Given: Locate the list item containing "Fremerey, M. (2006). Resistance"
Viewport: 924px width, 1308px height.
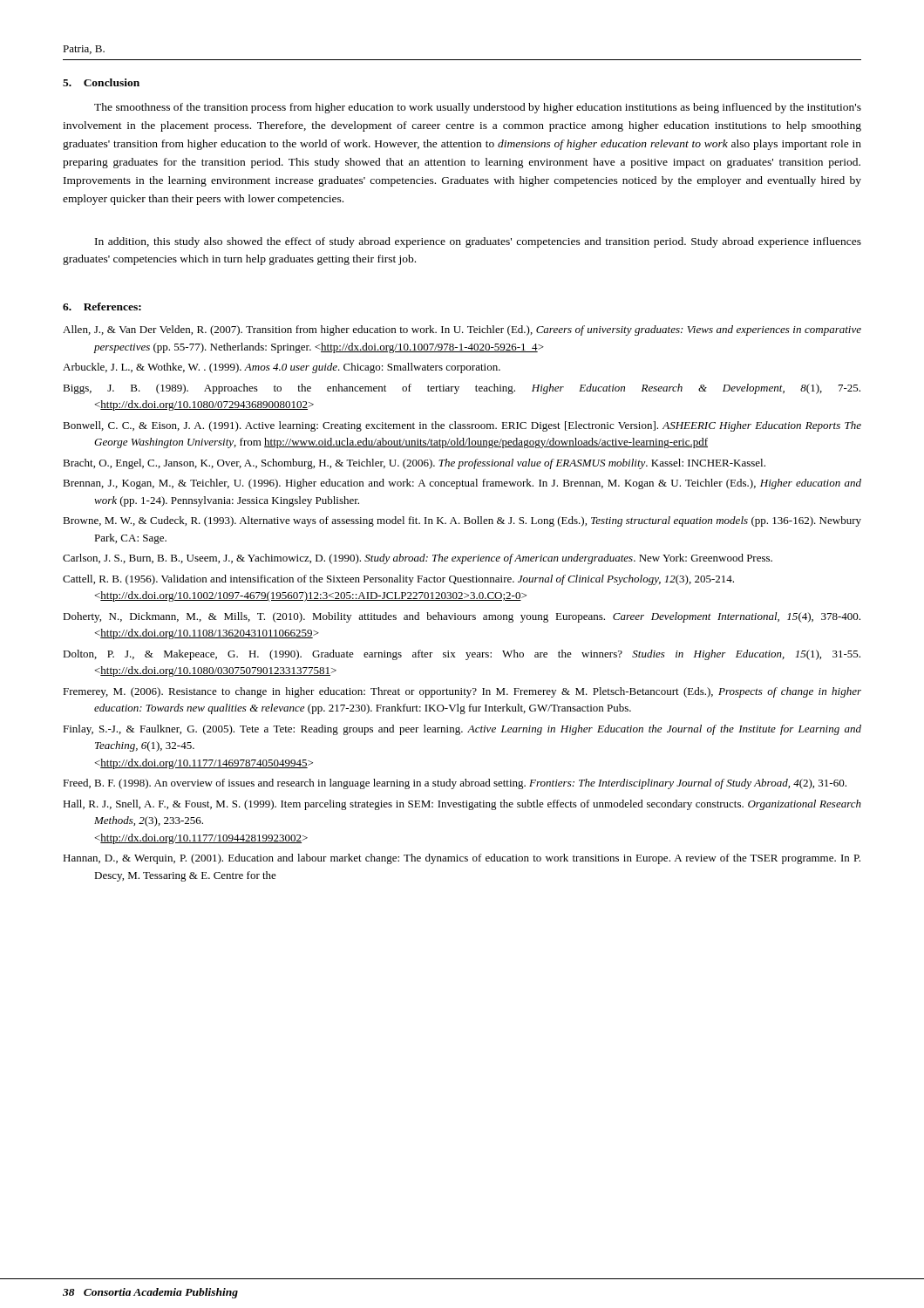Looking at the screenshot, I should tap(462, 699).
